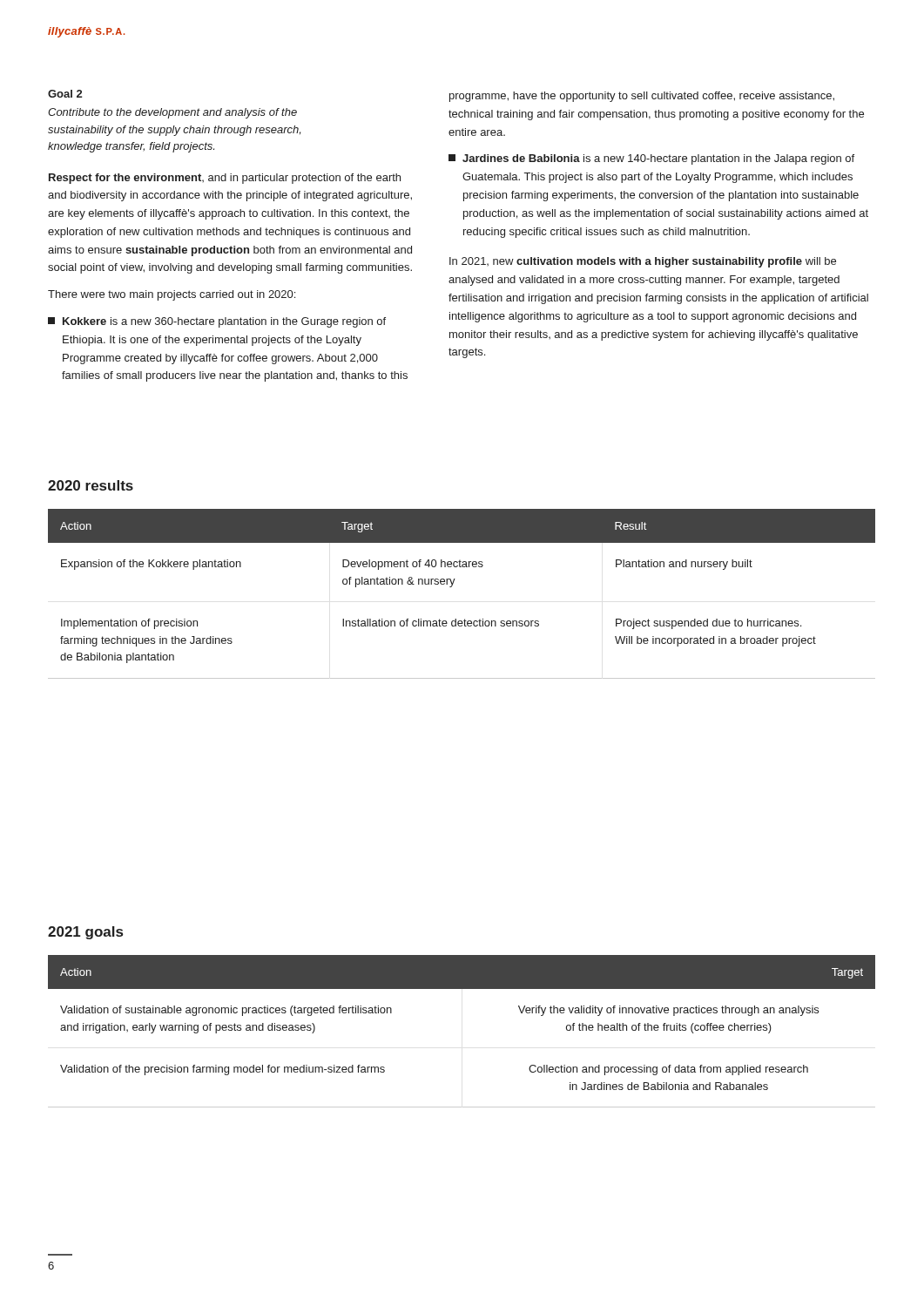
Task: Navigate to the text block starting "Respect for the environment, and in particular protection"
Action: coord(230,222)
